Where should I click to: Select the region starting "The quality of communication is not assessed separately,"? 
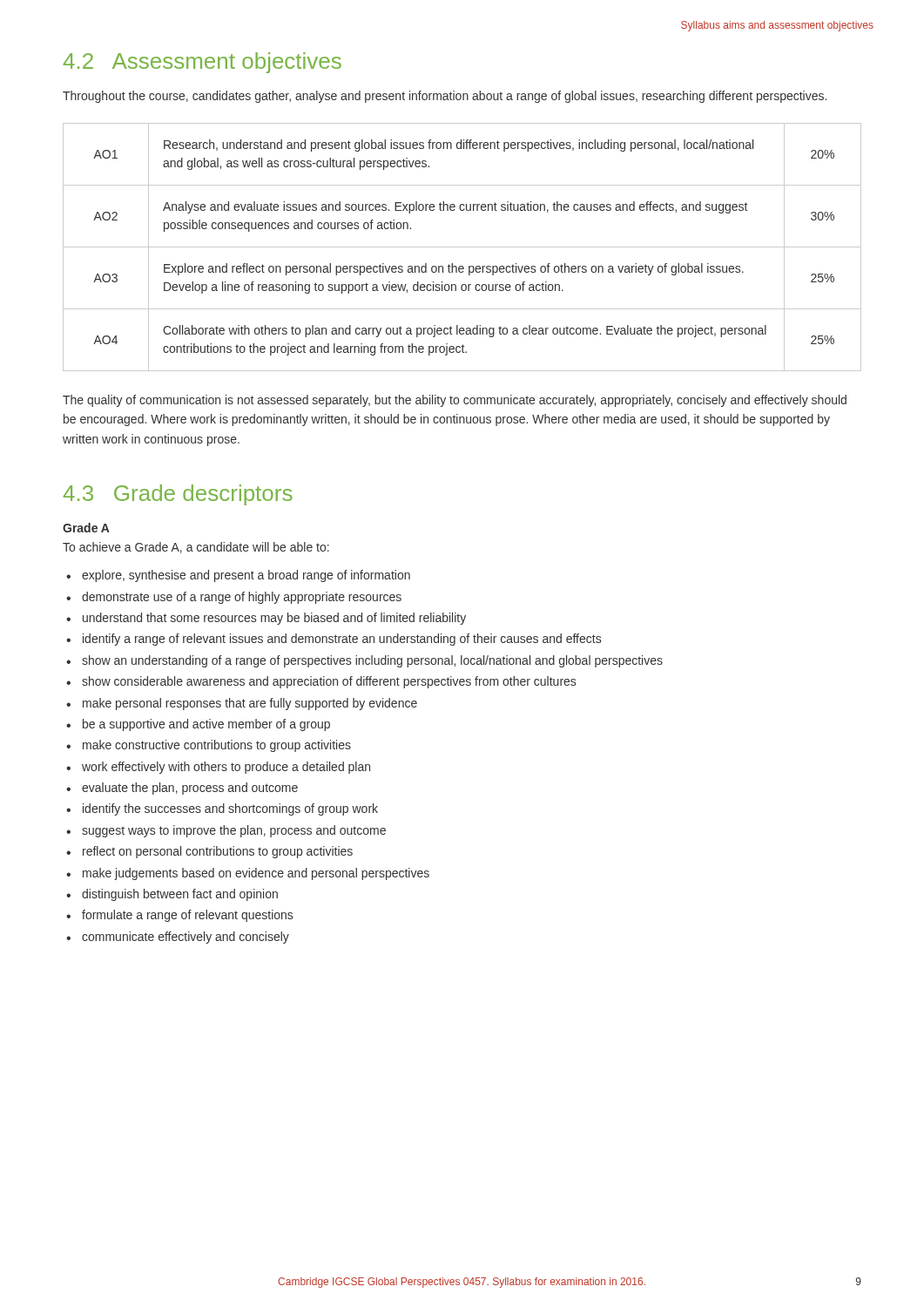[x=455, y=419]
